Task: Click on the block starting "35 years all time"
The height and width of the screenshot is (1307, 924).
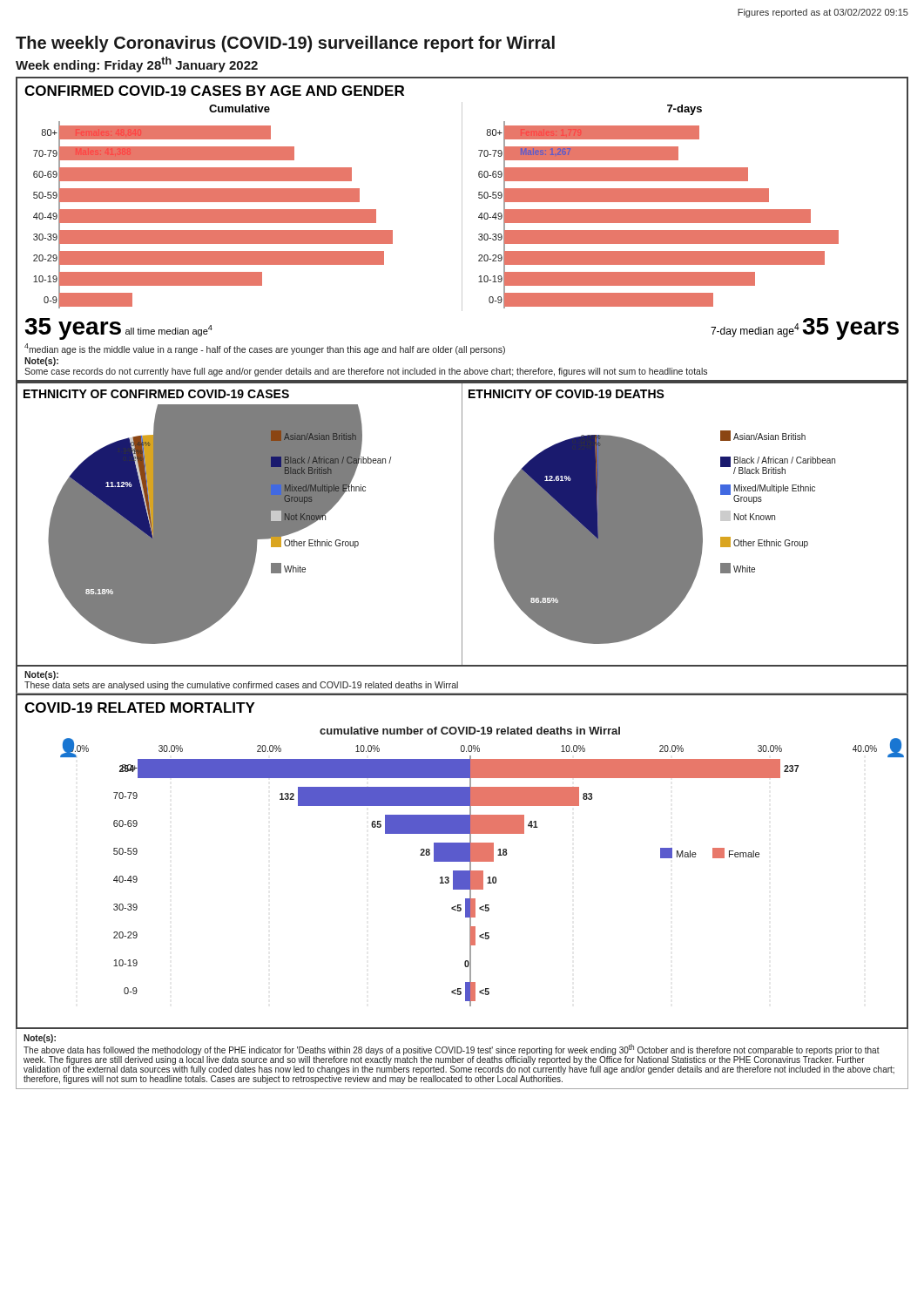Action: click(118, 326)
